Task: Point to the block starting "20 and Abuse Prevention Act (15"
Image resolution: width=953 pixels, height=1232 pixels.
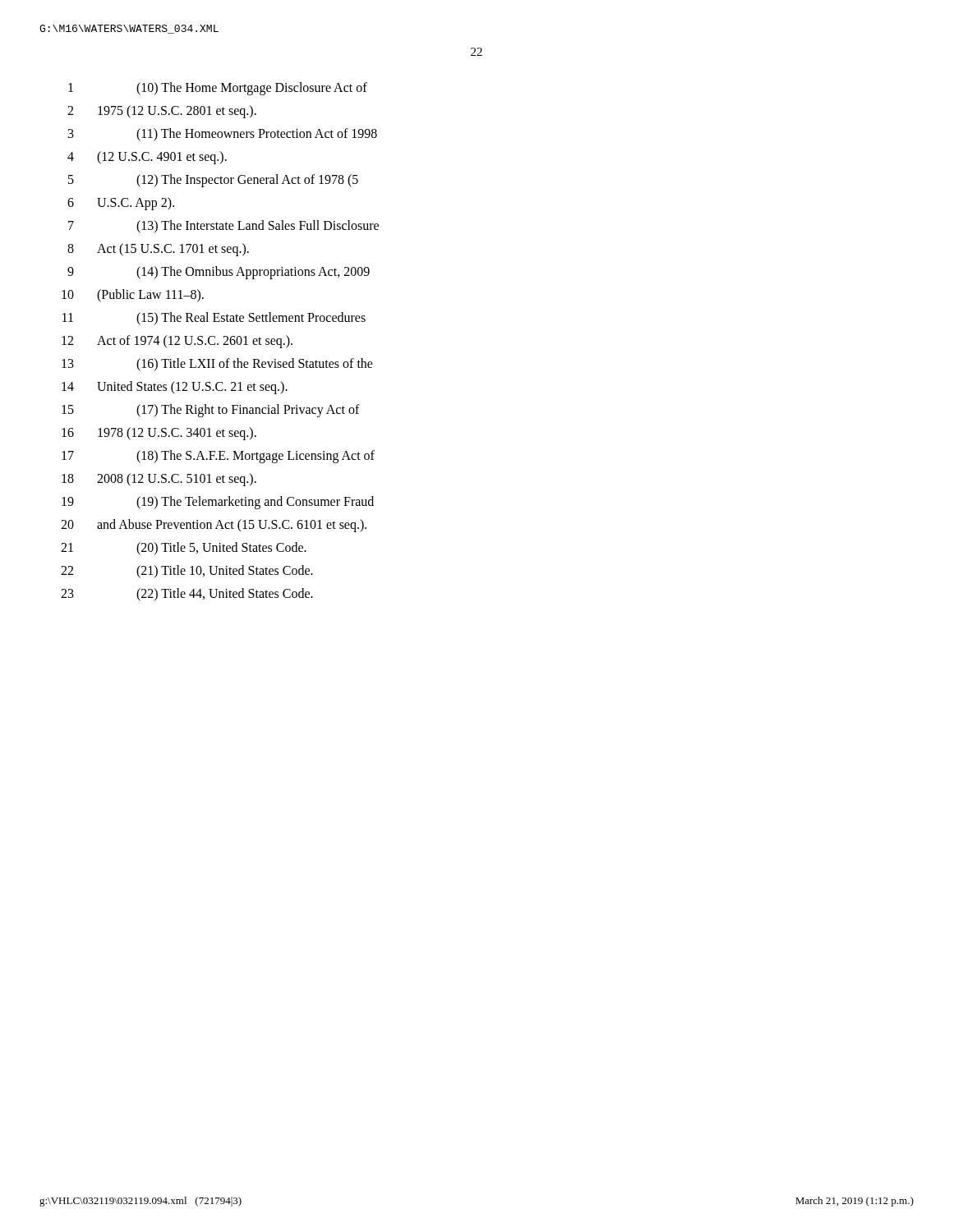Action: click(214, 526)
